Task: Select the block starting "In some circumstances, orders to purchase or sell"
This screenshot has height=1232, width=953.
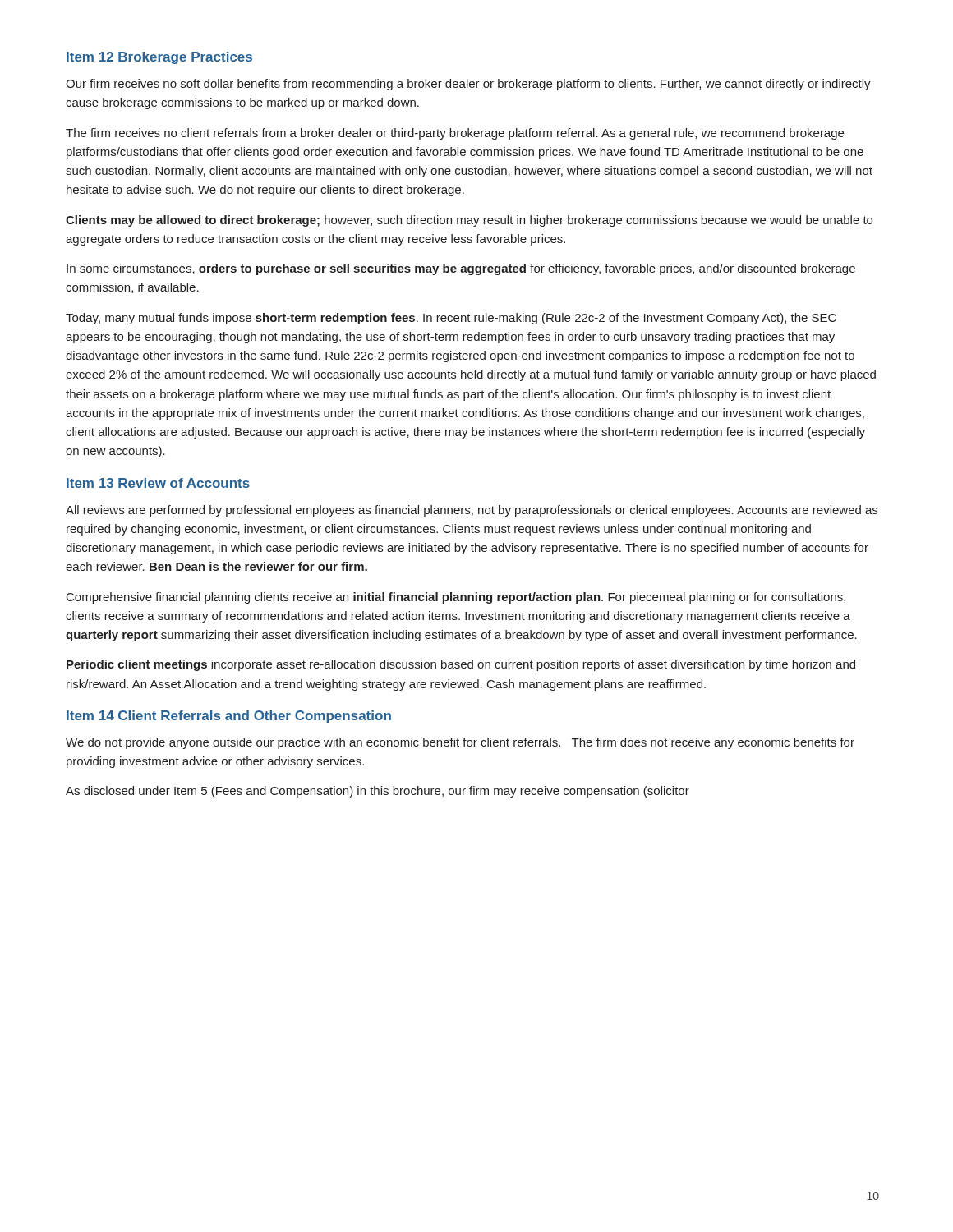Action: [461, 278]
